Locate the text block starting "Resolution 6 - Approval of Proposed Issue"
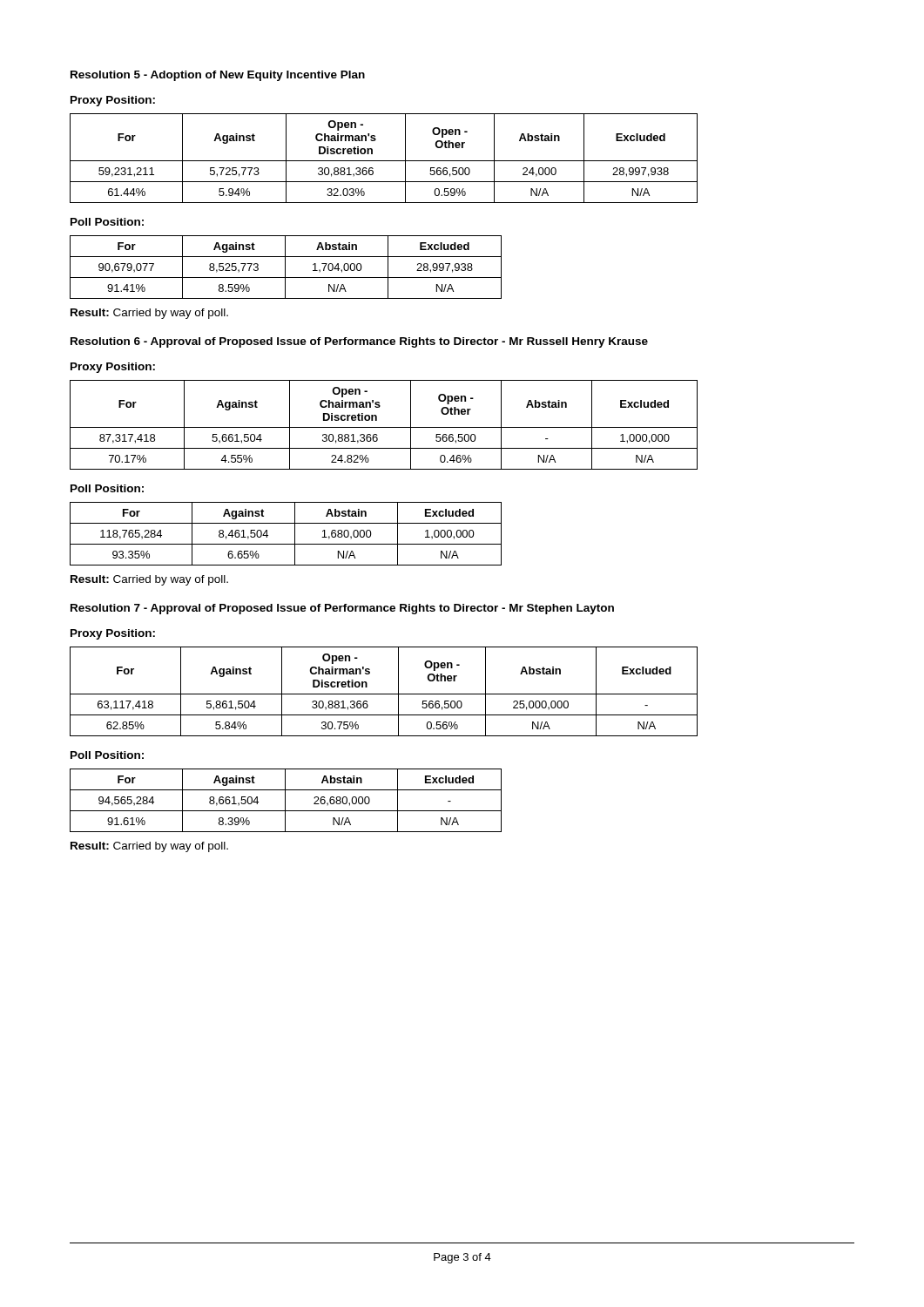The width and height of the screenshot is (924, 1307). click(x=359, y=341)
